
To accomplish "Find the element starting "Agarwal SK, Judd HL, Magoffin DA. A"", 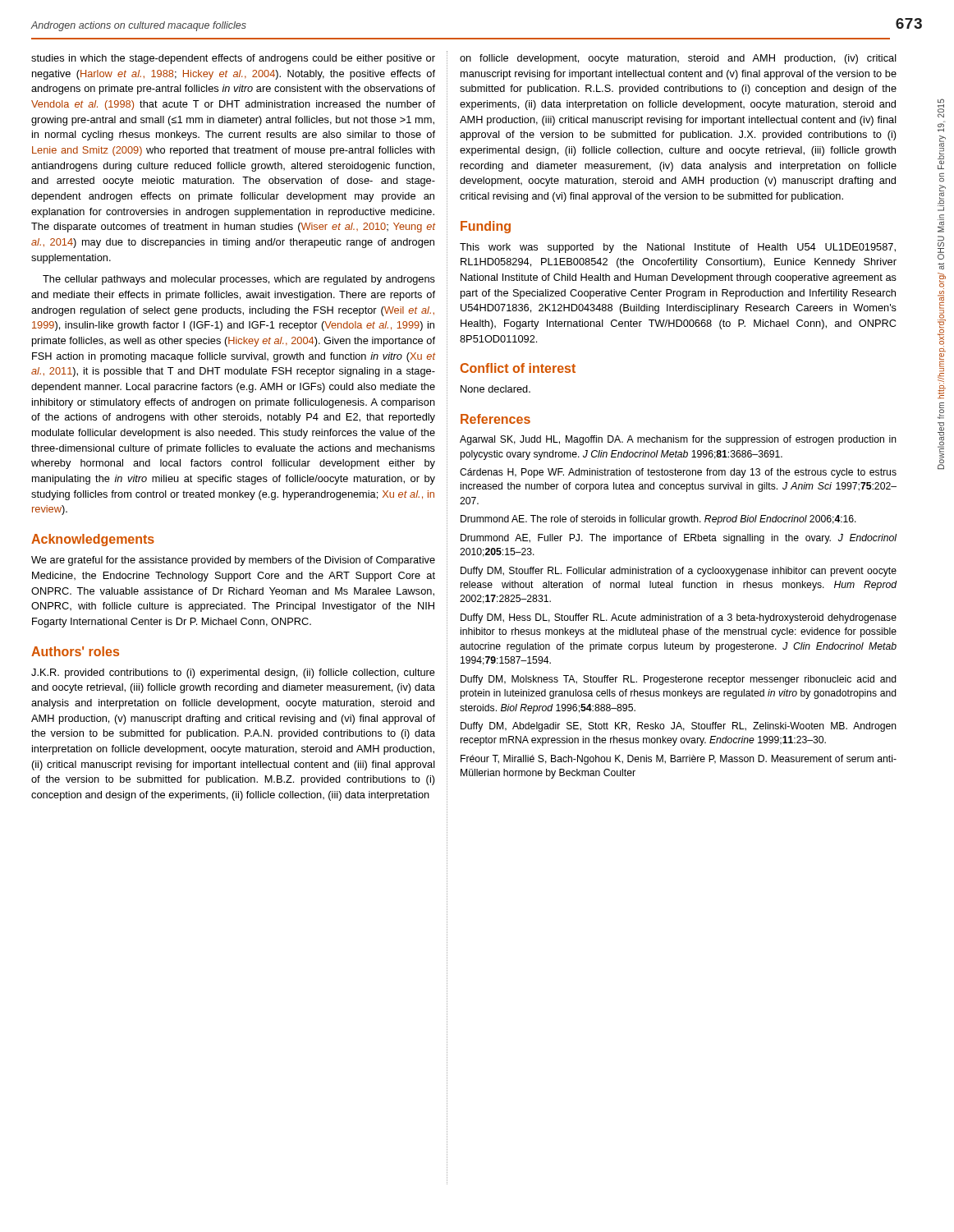I will pyautogui.click(x=678, y=447).
